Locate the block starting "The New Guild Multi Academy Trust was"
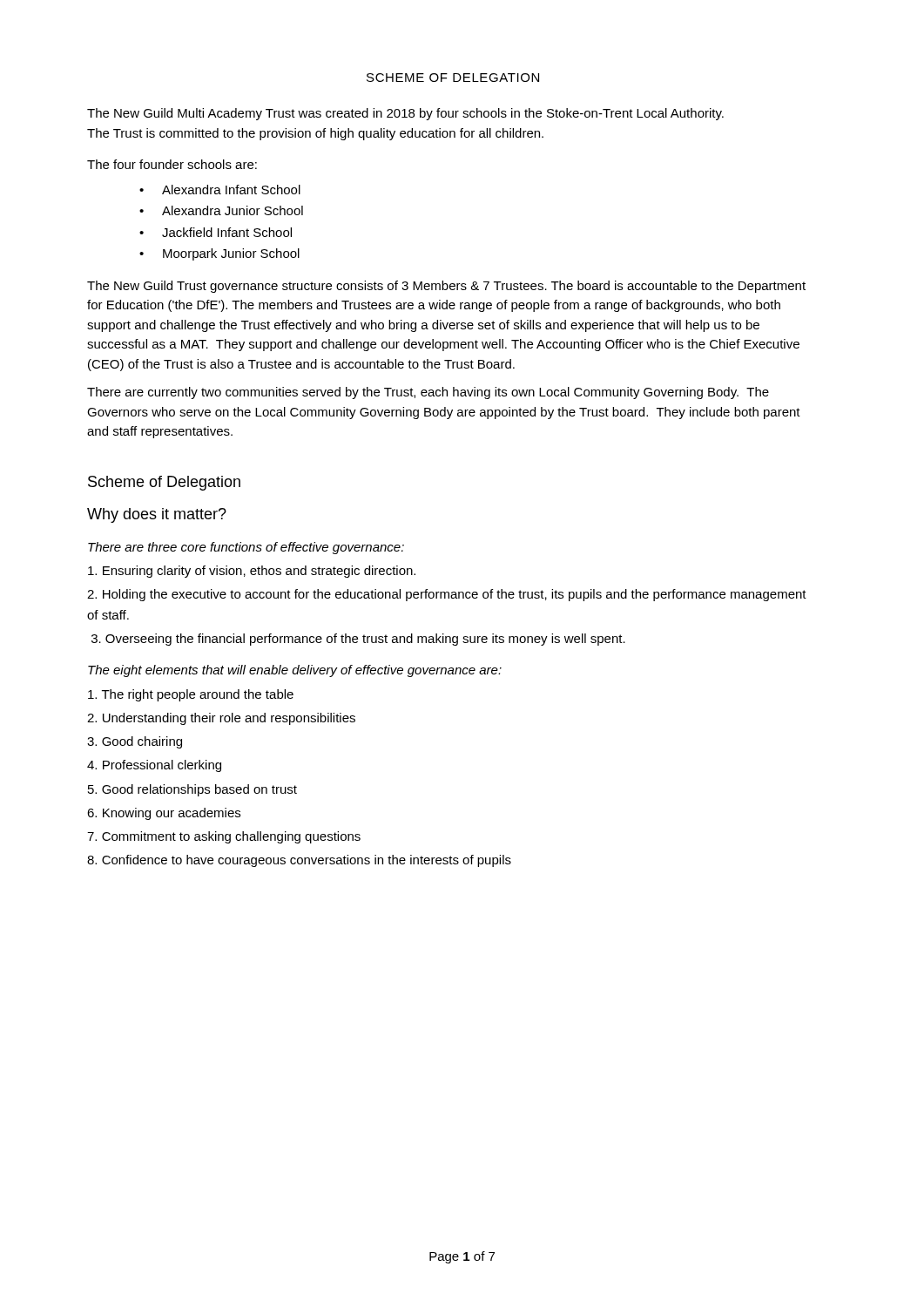Screen dimensions: 1307x924 pos(406,123)
